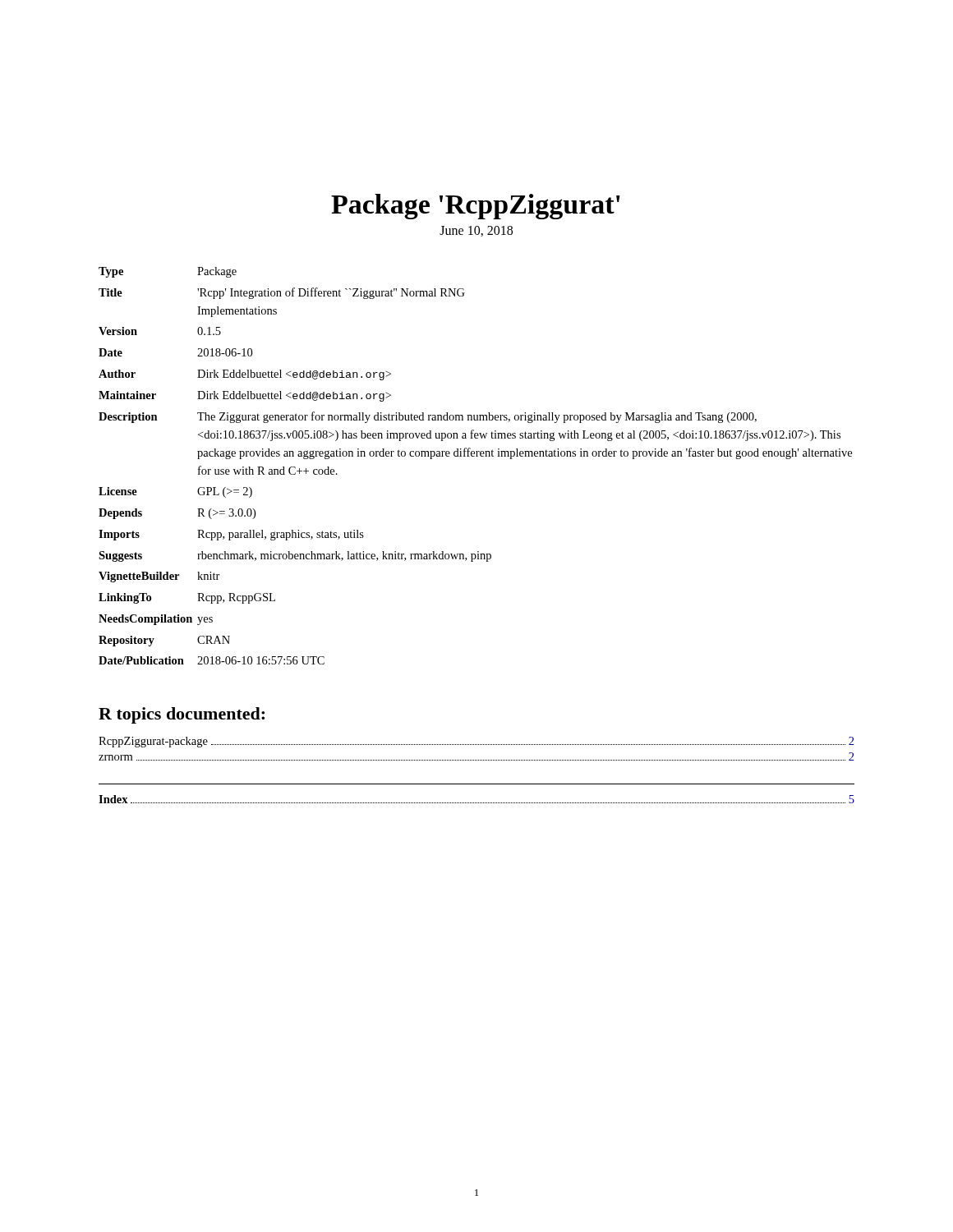
Task: Click where it says "Date 2018-06-10"
Action: click(x=115, y=352)
